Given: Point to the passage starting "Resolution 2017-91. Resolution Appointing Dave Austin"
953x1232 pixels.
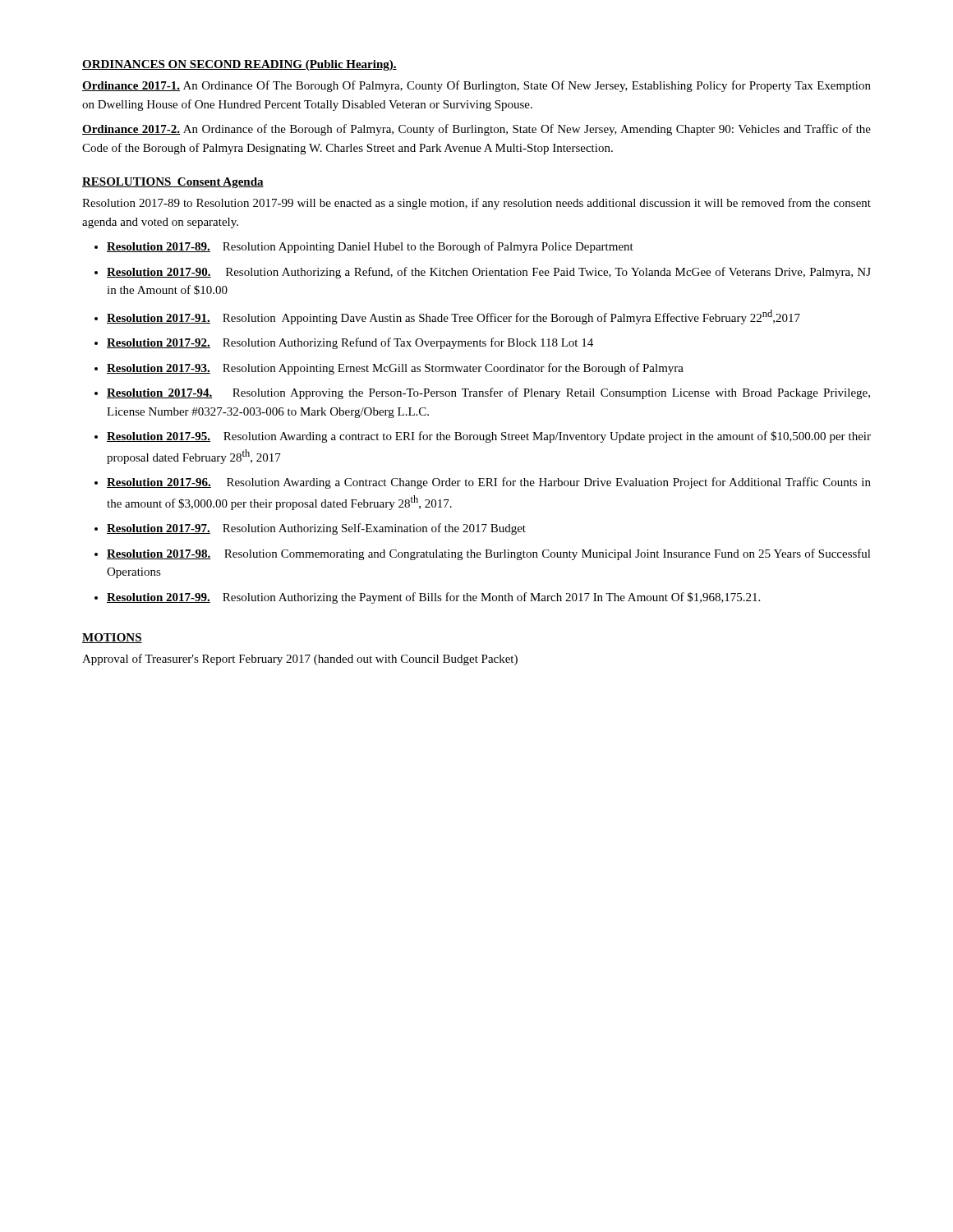Looking at the screenshot, I should 453,316.
